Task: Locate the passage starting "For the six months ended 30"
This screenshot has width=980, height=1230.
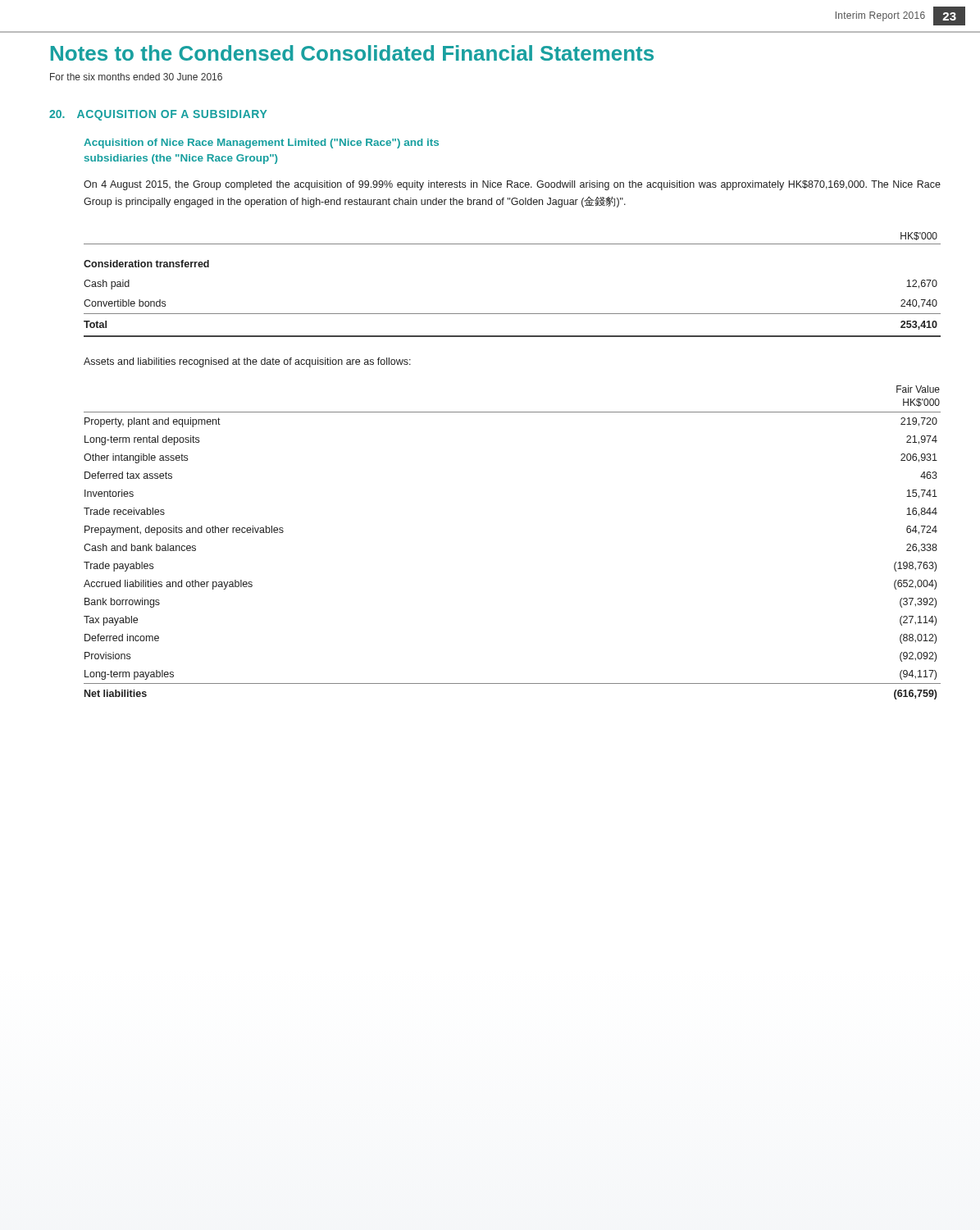Action: coord(136,77)
